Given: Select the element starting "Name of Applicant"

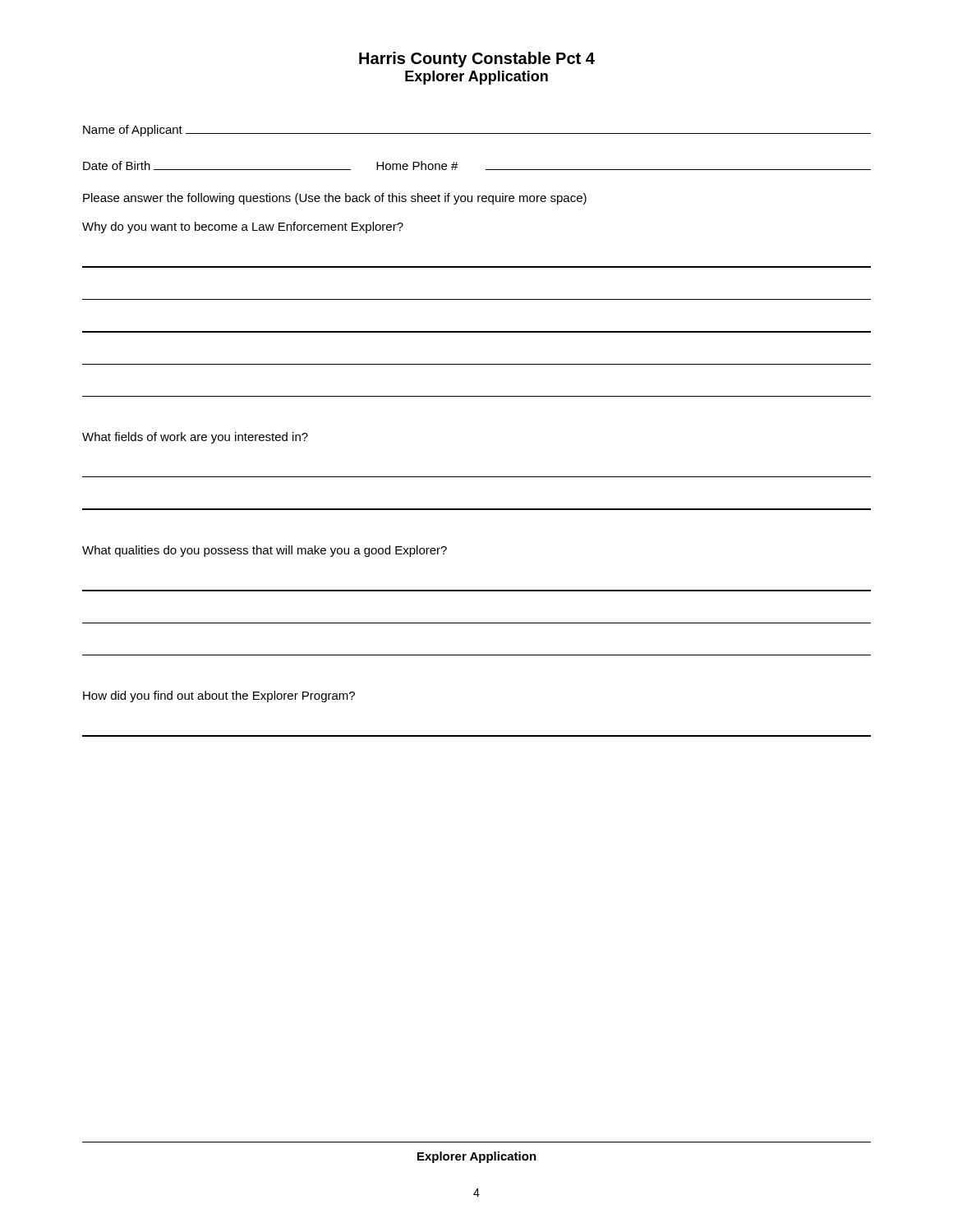Looking at the screenshot, I should pyautogui.click(x=476, y=127).
